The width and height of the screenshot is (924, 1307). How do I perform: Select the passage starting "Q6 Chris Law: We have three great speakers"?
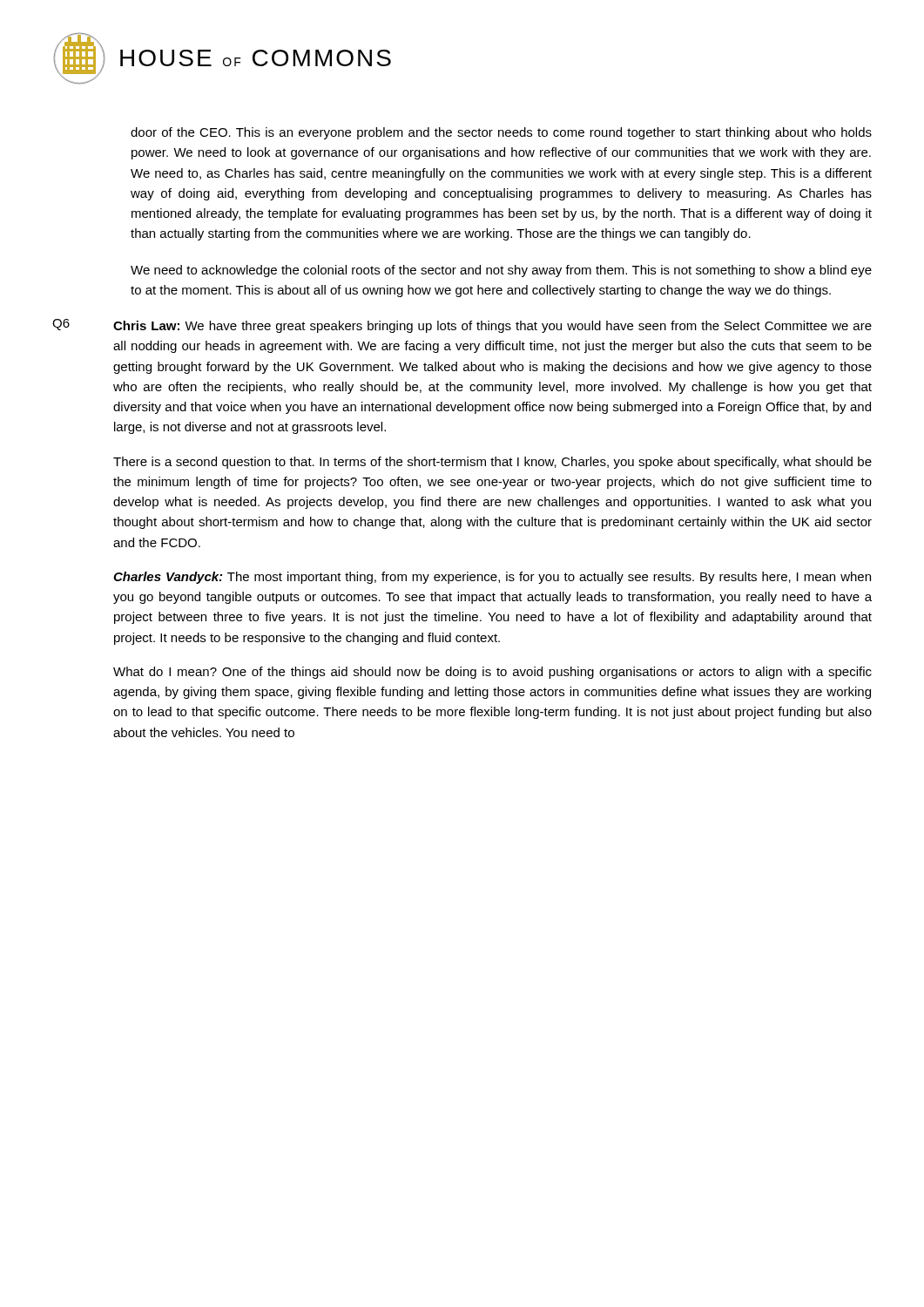[462, 529]
